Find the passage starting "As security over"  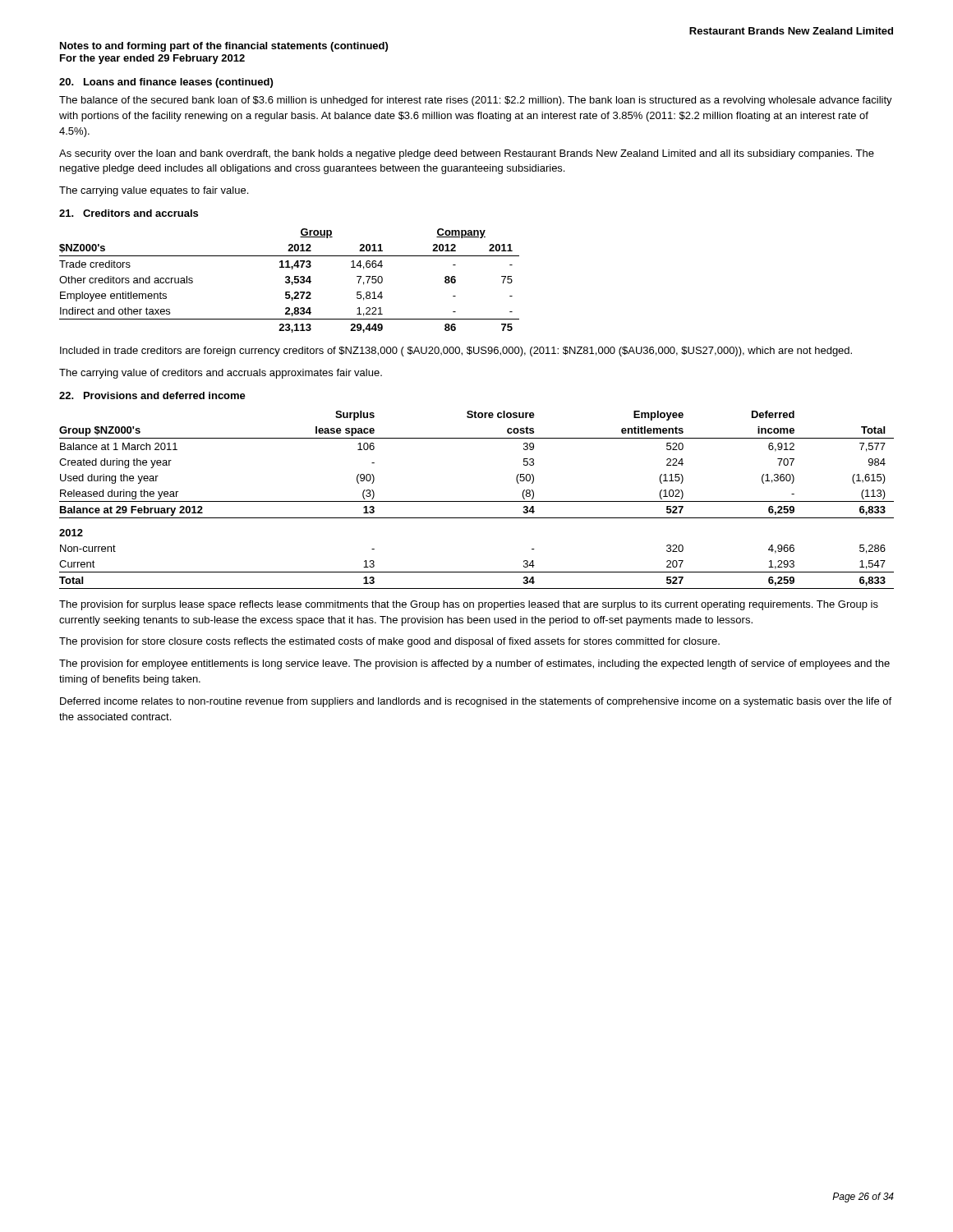pyautogui.click(x=467, y=161)
